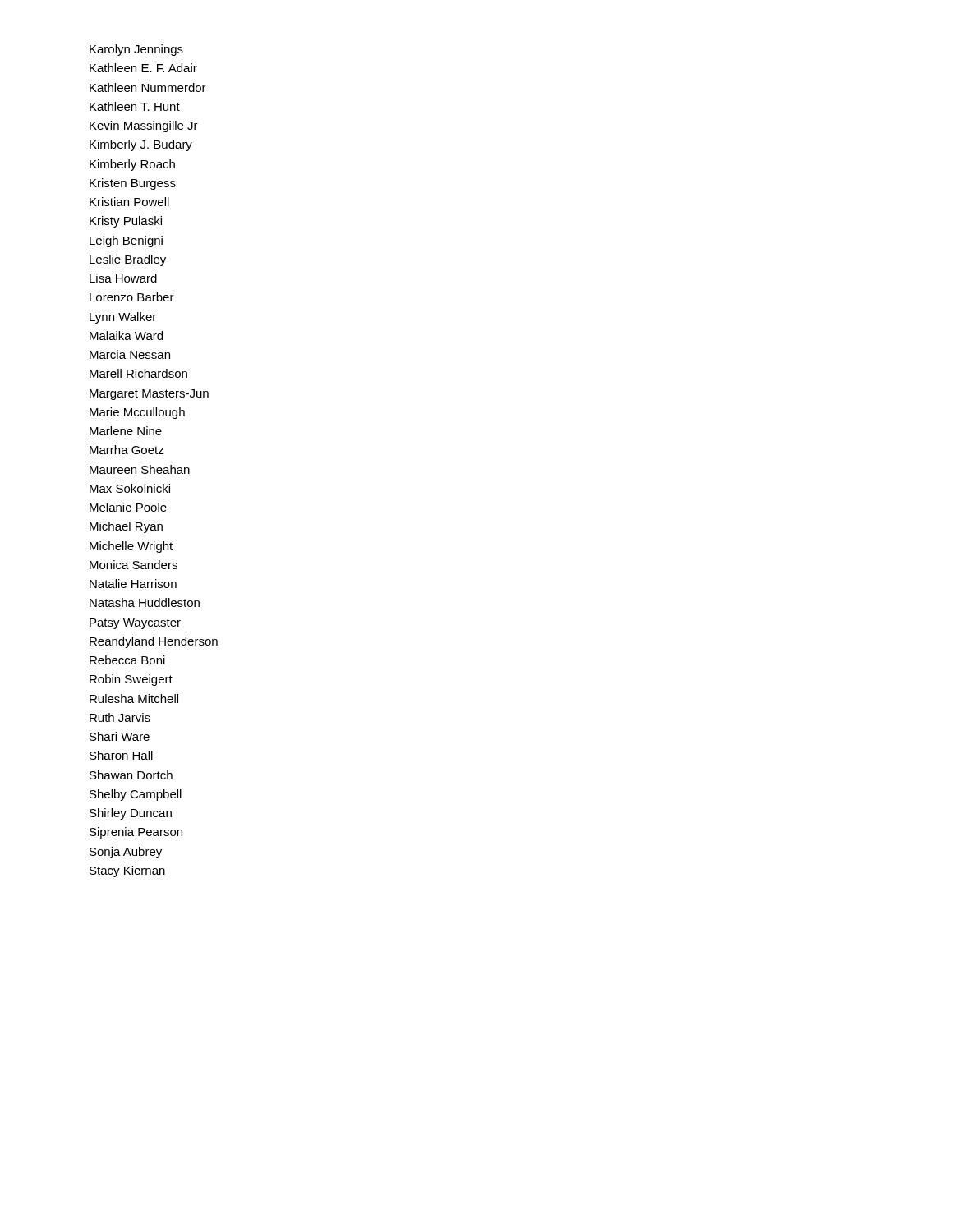Find "Natalie Harrison" on this page
The width and height of the screenshot is (953, 1232).
[x=133, y=584]
